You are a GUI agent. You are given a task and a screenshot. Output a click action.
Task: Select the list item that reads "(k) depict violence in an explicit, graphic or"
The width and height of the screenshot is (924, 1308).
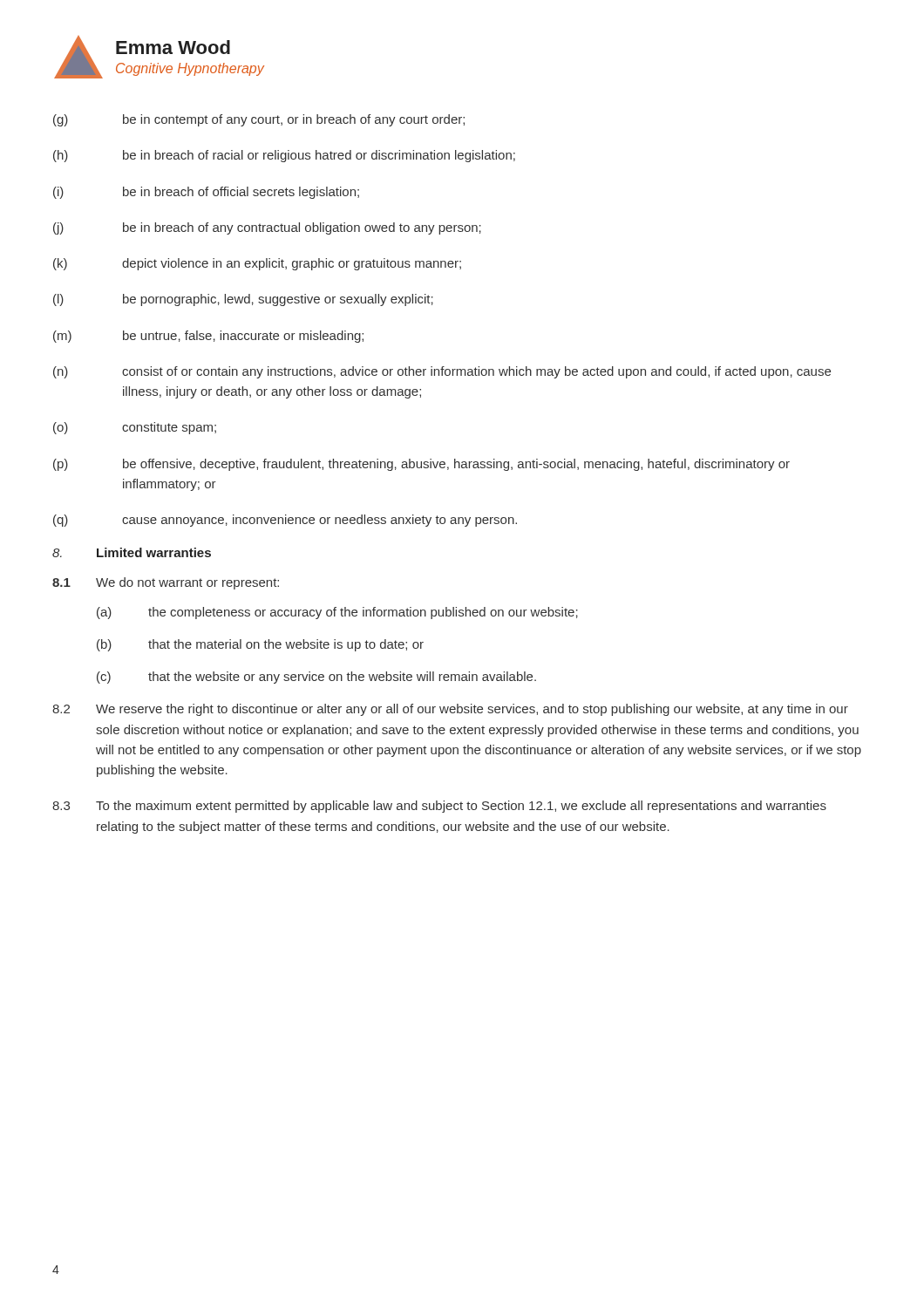pyautogui.click(x=462, y=263)
